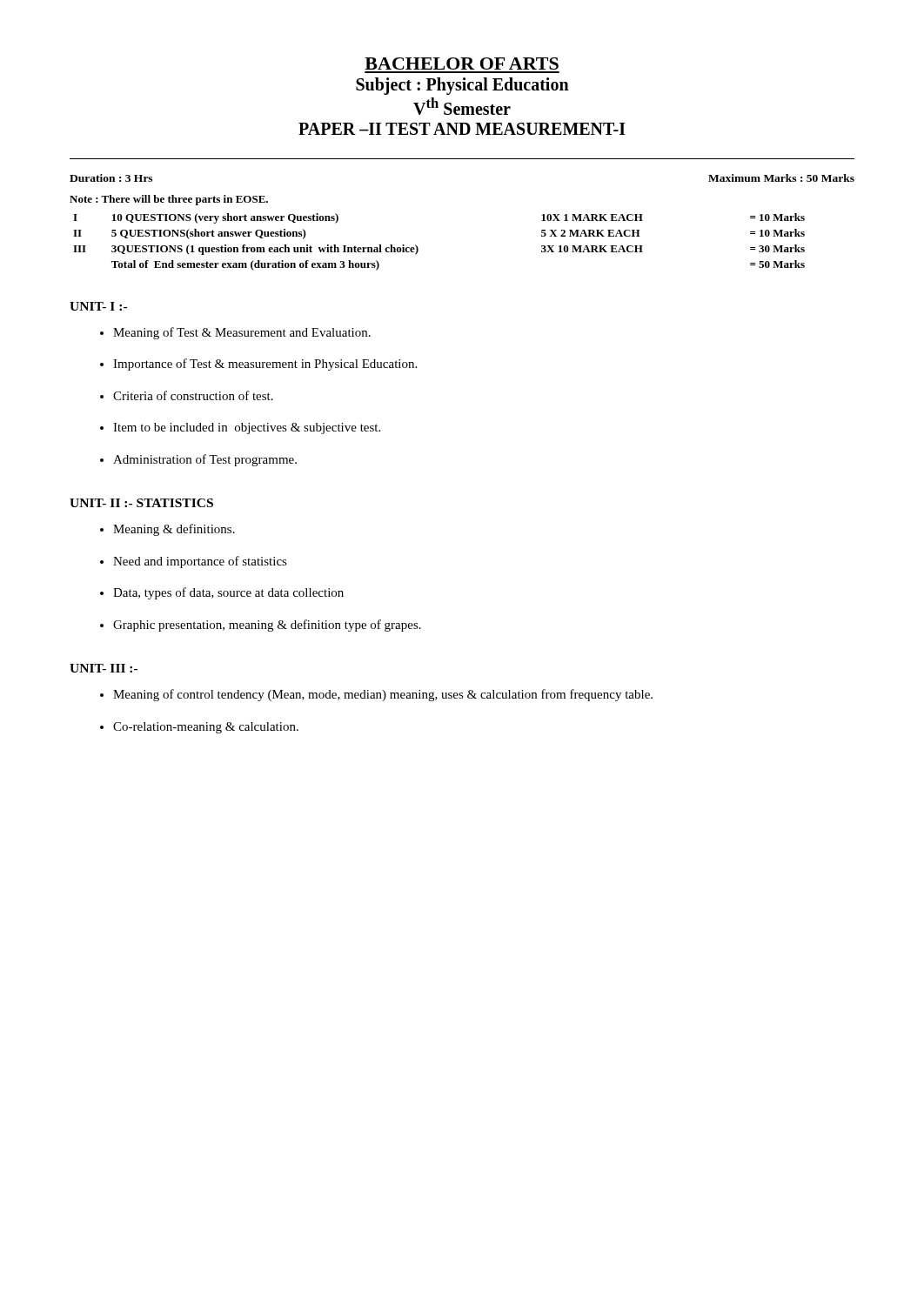Screen dimensions: 1305x924
Task: Where is the title that starts "BACHELOR OF ARTS Subject : Physical Education Vth"?
Action: [462, 96]
